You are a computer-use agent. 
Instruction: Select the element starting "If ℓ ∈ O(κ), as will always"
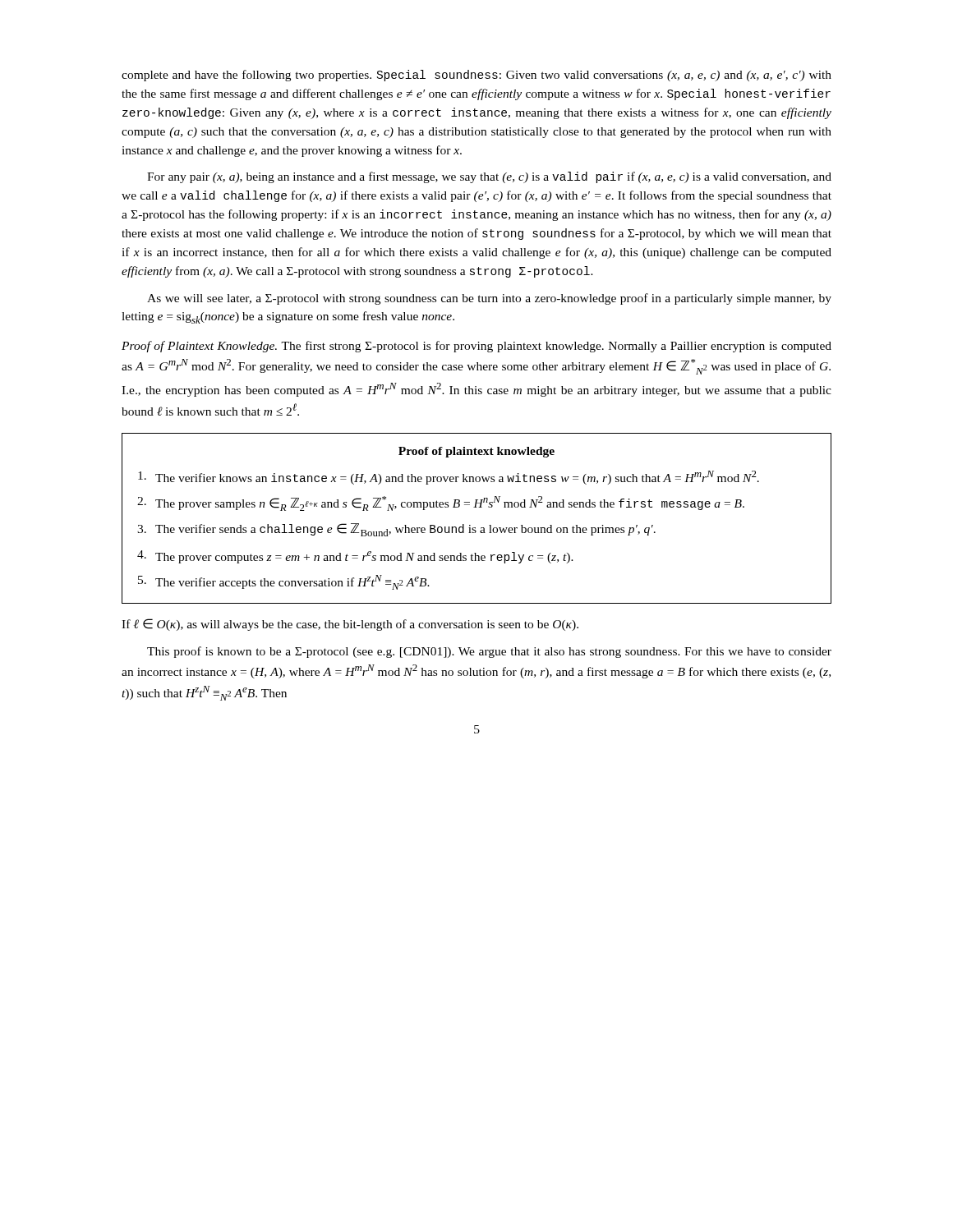476,625
